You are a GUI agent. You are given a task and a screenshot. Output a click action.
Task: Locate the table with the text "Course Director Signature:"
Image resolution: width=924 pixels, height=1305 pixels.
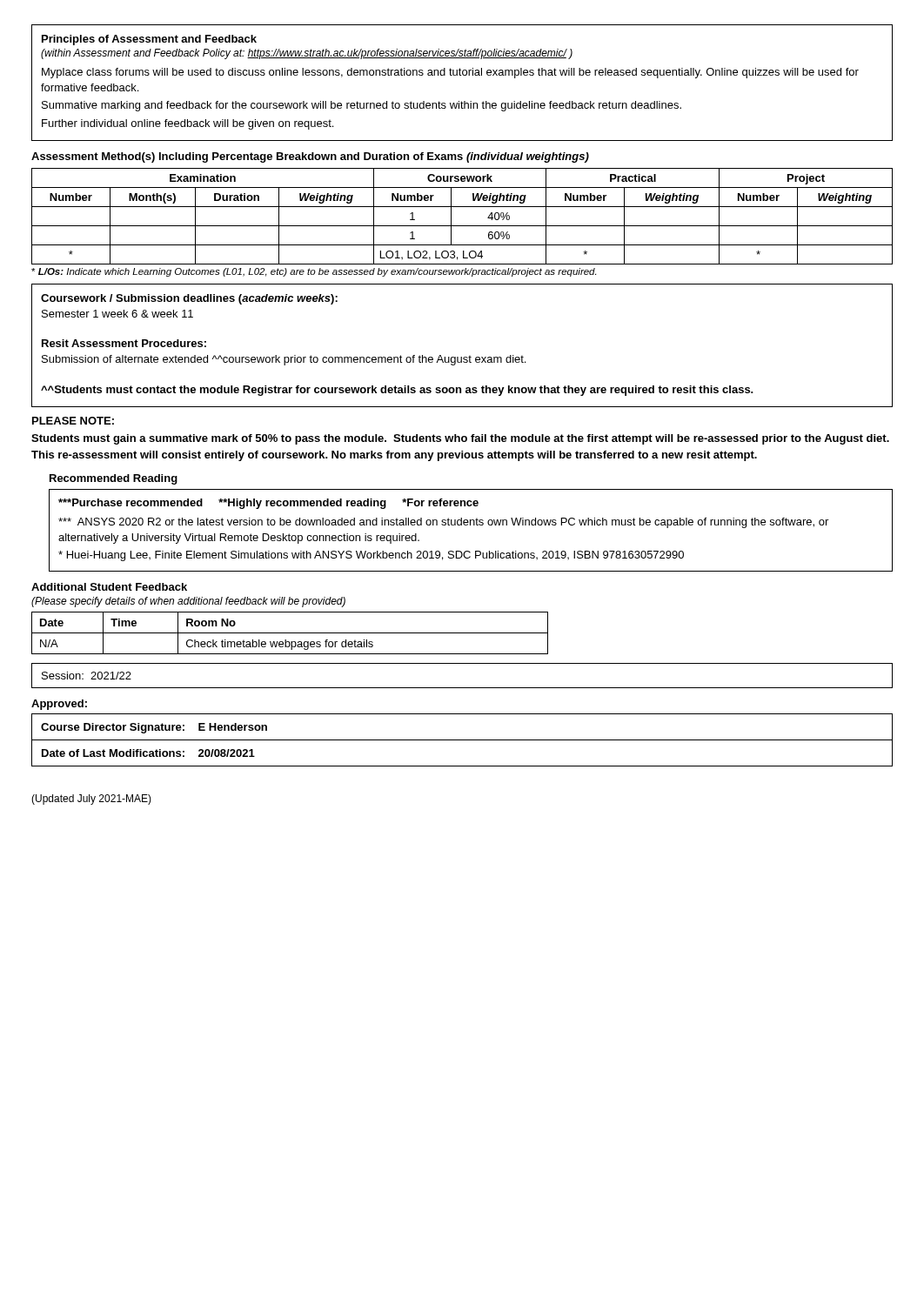click(x=462, y=740)
